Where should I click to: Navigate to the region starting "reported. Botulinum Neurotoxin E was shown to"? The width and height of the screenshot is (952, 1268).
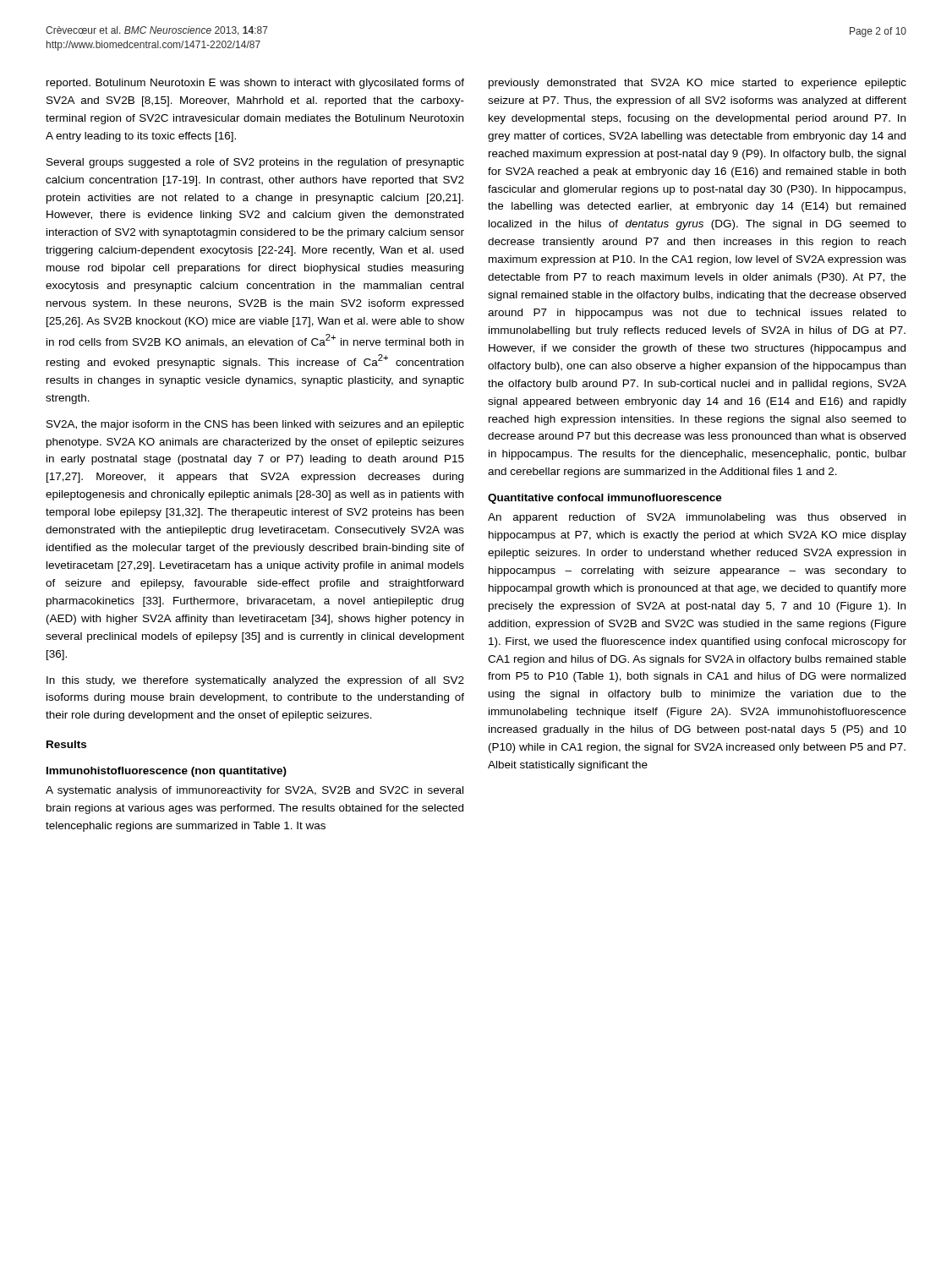click(x=255, y=110)
